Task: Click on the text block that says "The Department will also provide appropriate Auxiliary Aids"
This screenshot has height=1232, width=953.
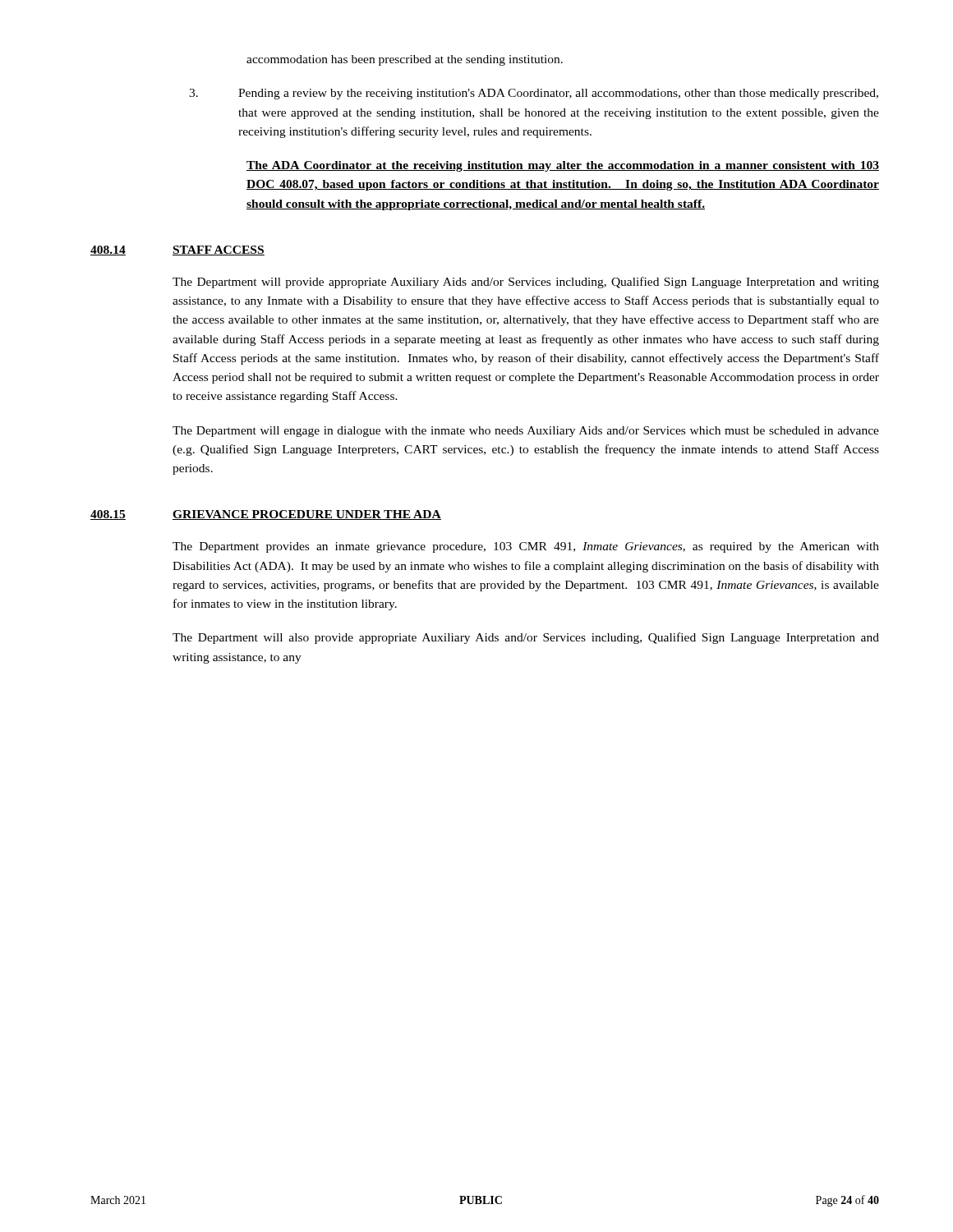Action: (x=526, y=647)
